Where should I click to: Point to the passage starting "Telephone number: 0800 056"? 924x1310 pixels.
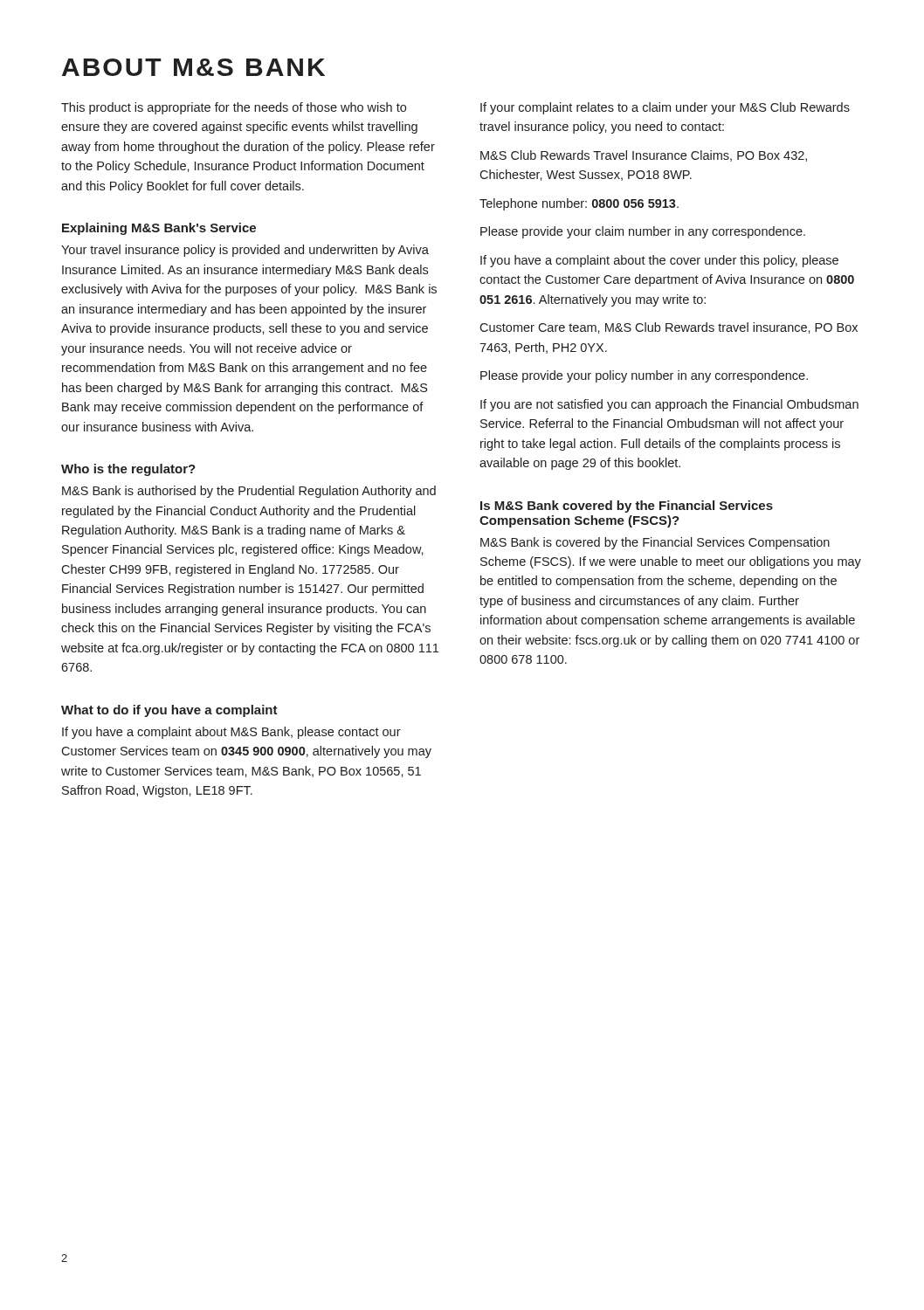[x=579, y=203]
